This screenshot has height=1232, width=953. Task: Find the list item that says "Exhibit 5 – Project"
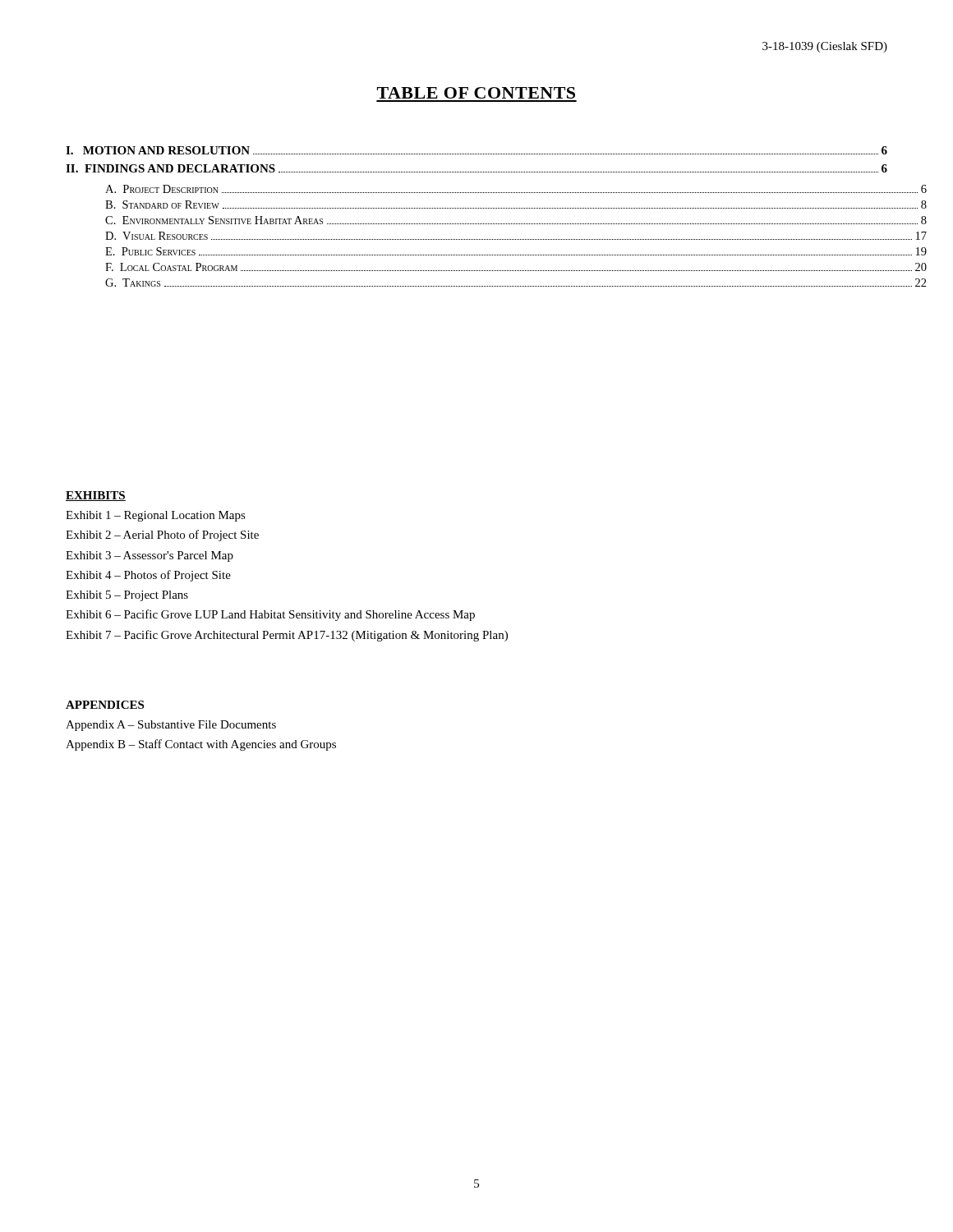pos(127,595)
